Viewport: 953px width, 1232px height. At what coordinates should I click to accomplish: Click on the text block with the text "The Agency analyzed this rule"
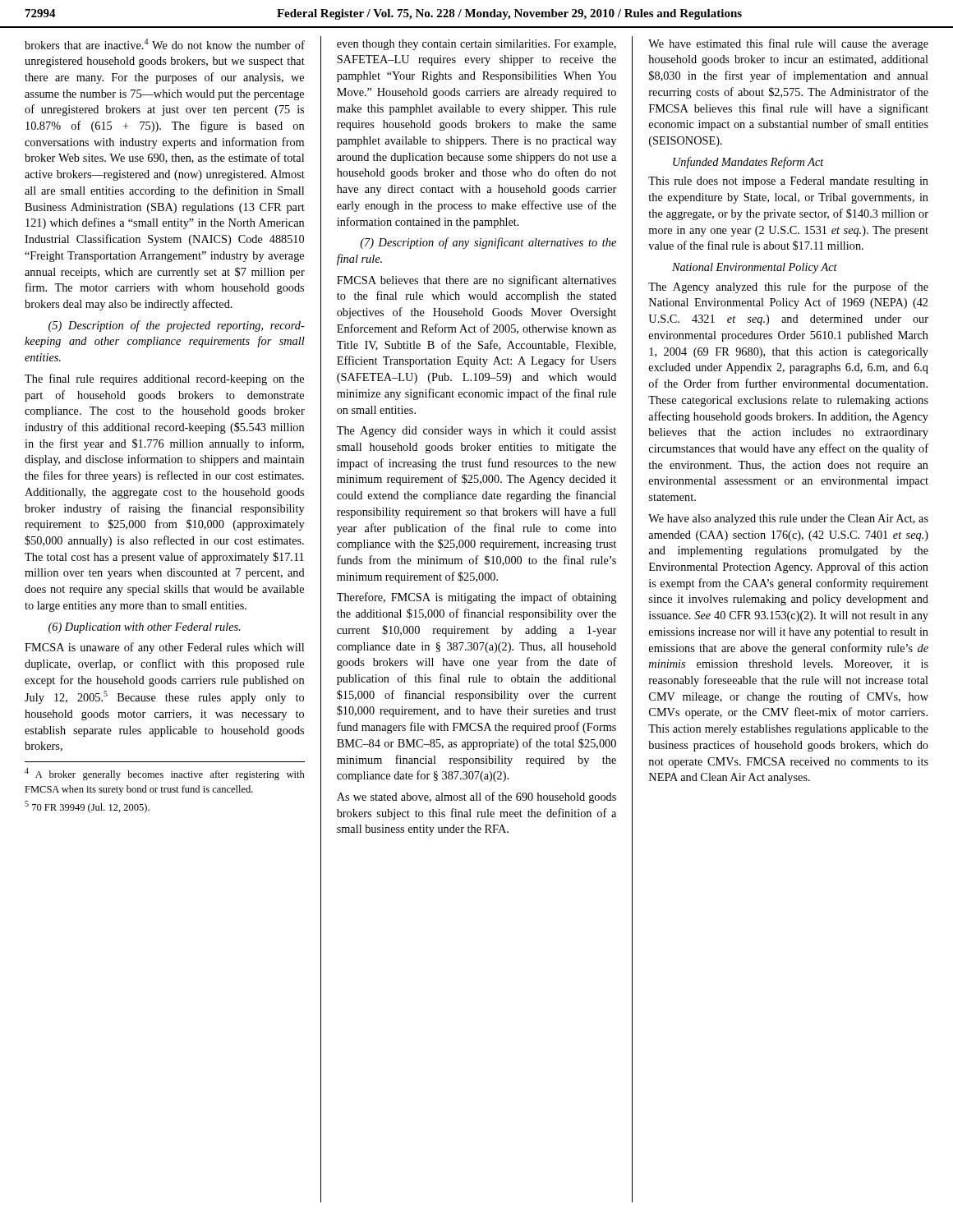click(788, 533)
